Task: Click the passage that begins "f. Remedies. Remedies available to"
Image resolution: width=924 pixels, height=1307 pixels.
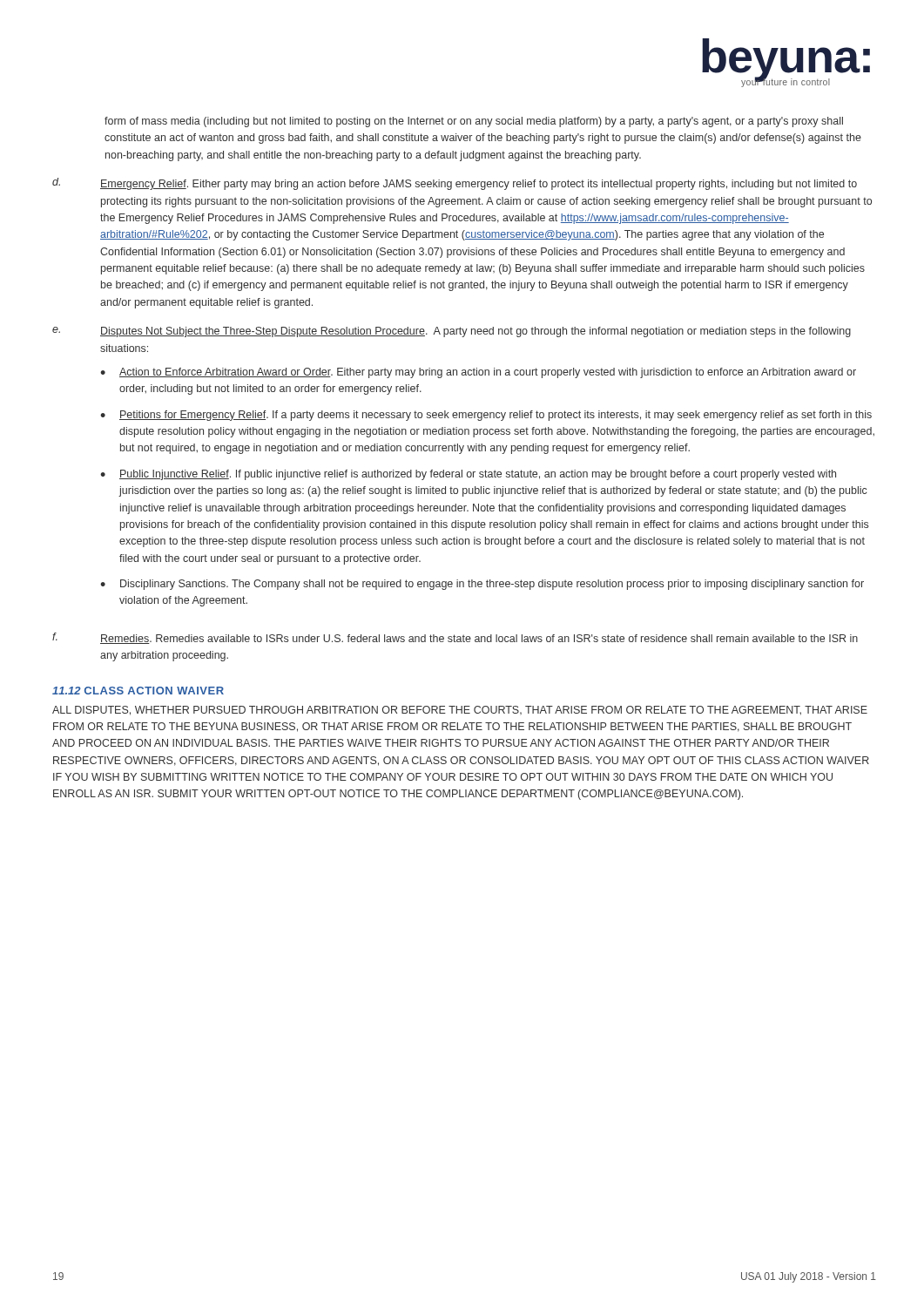Action: tap(464, 647)
